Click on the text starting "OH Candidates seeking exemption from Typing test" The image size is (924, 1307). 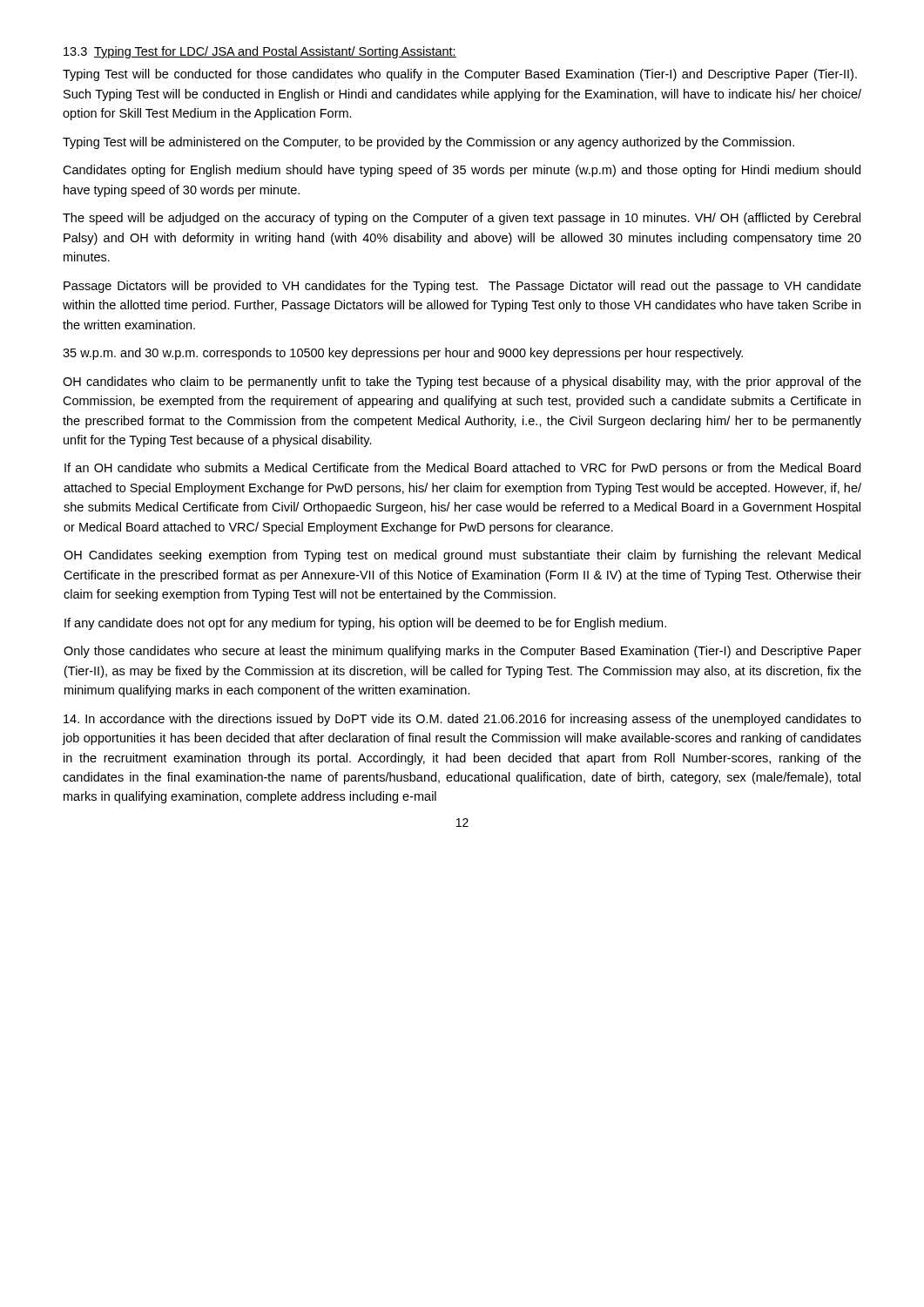coord(462,575)
